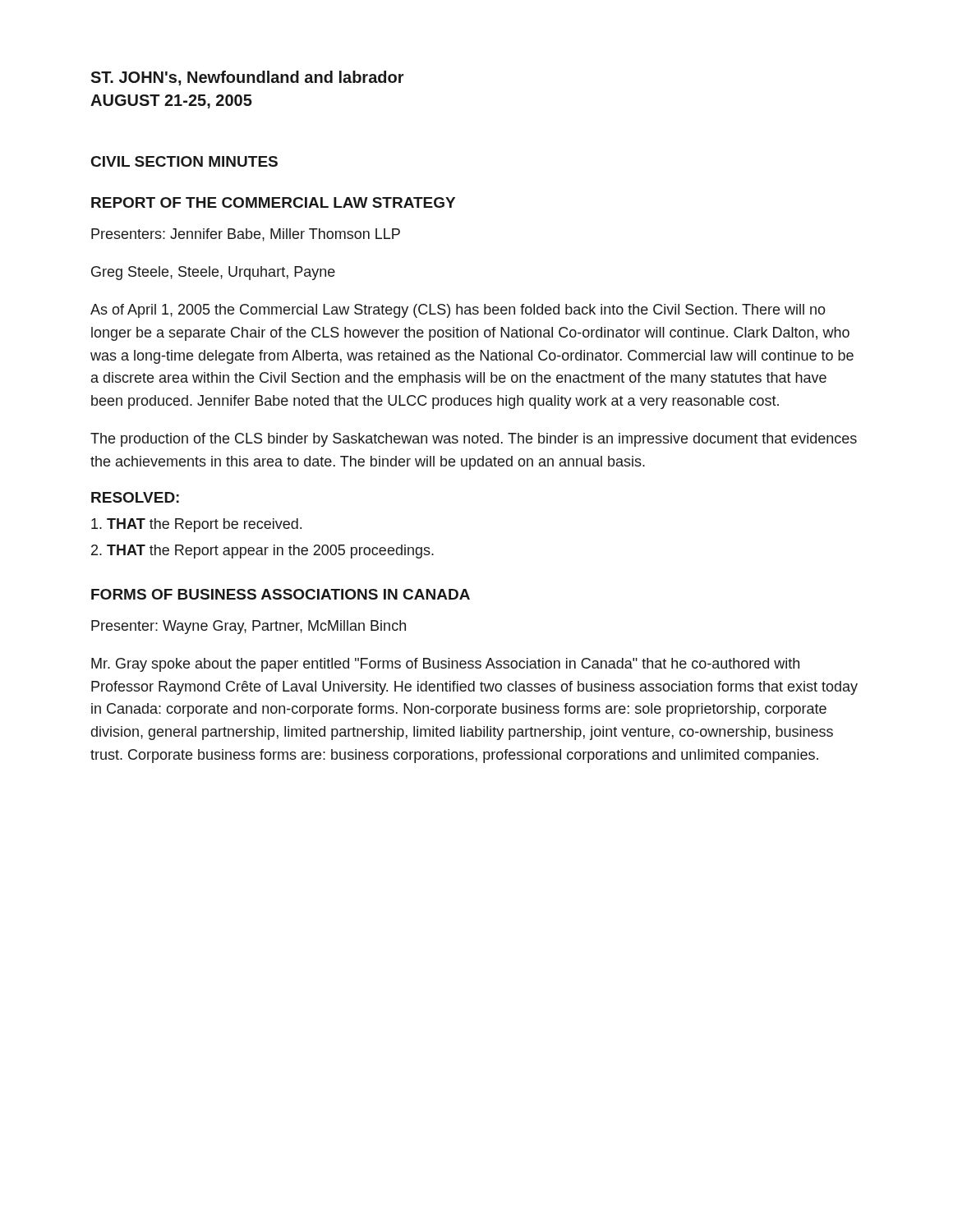The height and width of the screenshot is (1232, 953).
Task: Locate the block starting "Greg Steele, Steele, Urquhart,"
Action: click(213, 272)
